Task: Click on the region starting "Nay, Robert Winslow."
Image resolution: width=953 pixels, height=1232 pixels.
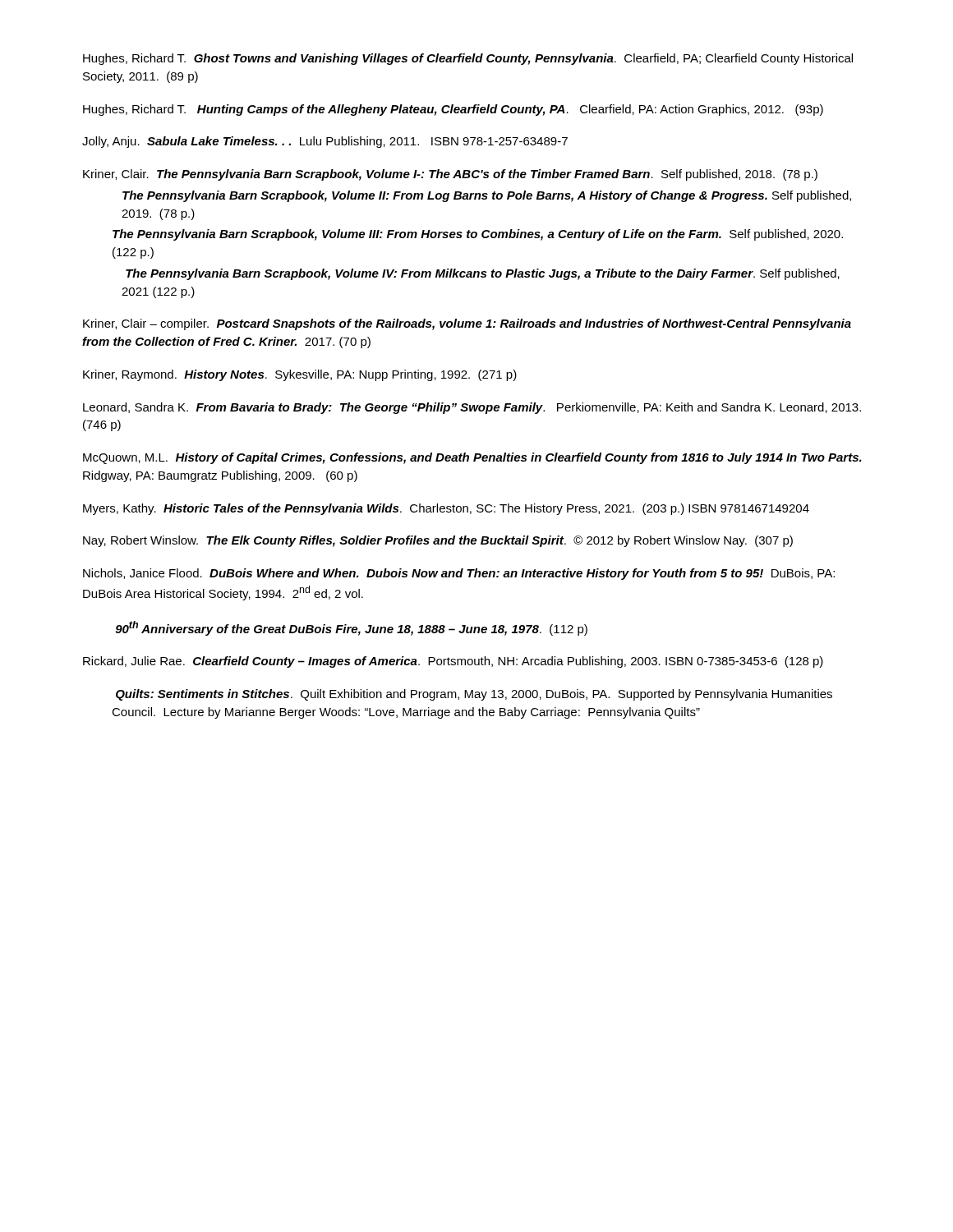Action: tap(438, 540)
